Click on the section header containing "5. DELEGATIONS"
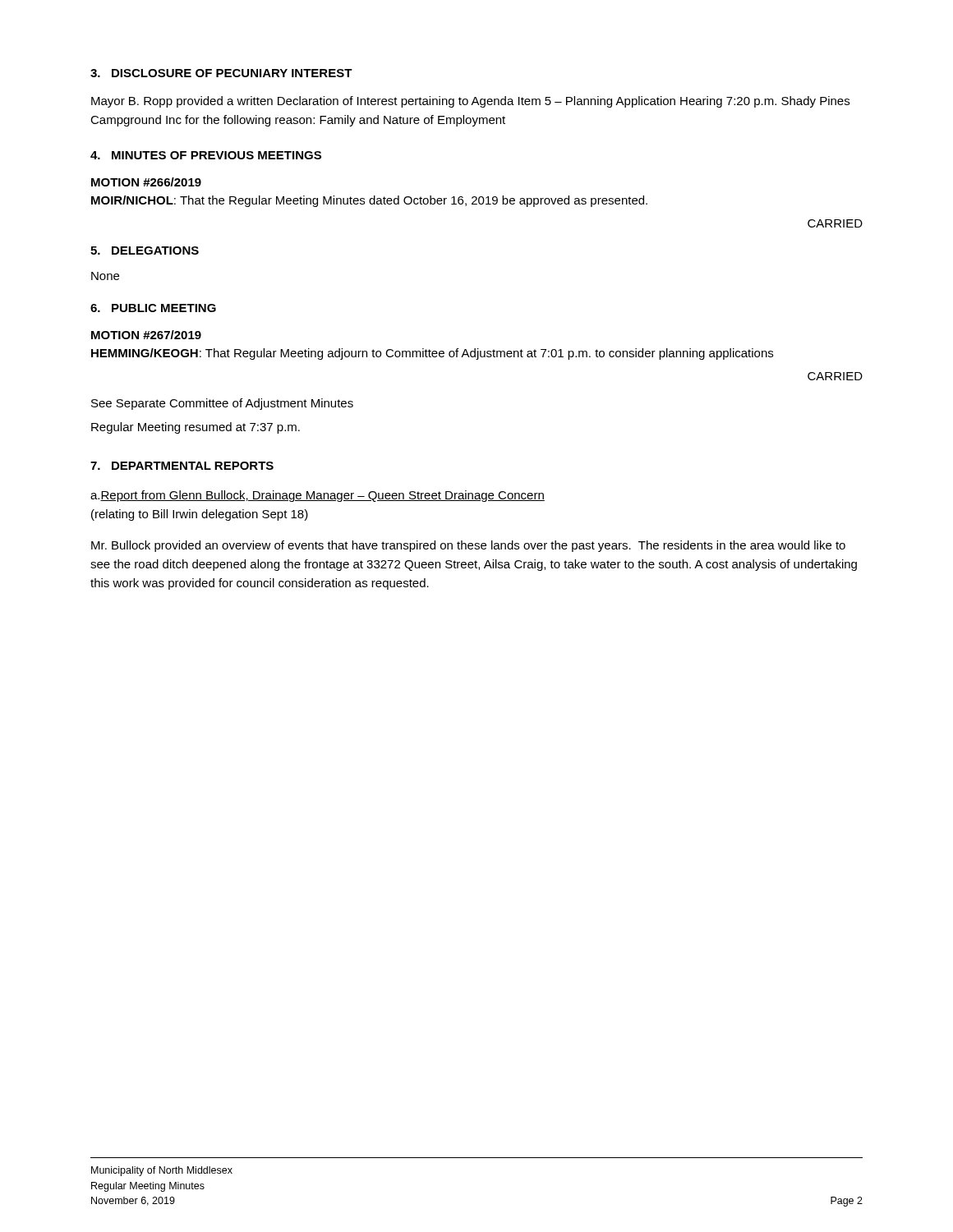953x1232 pixels. 145,250
